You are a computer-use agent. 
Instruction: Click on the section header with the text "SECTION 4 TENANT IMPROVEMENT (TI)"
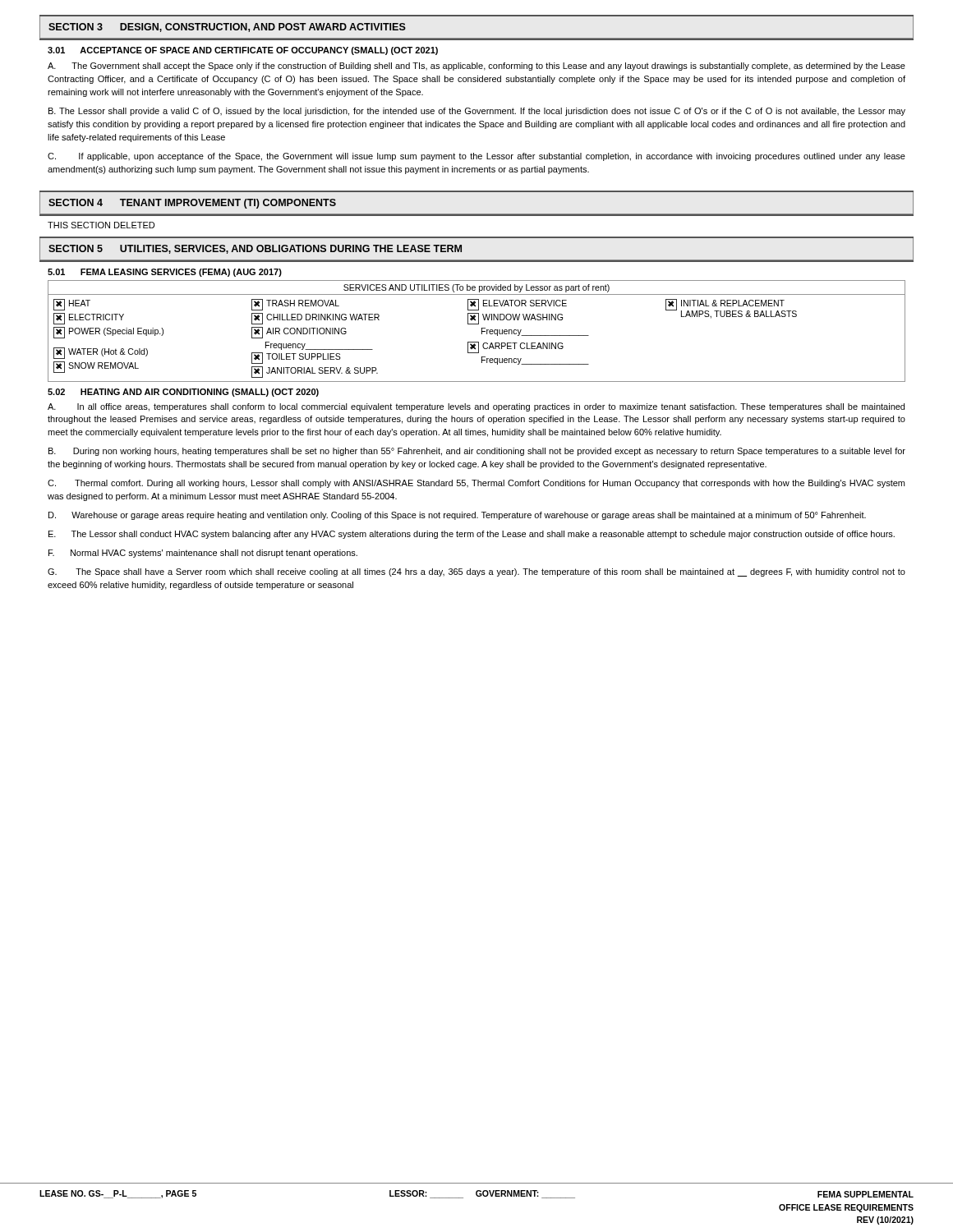coord(192,202)
